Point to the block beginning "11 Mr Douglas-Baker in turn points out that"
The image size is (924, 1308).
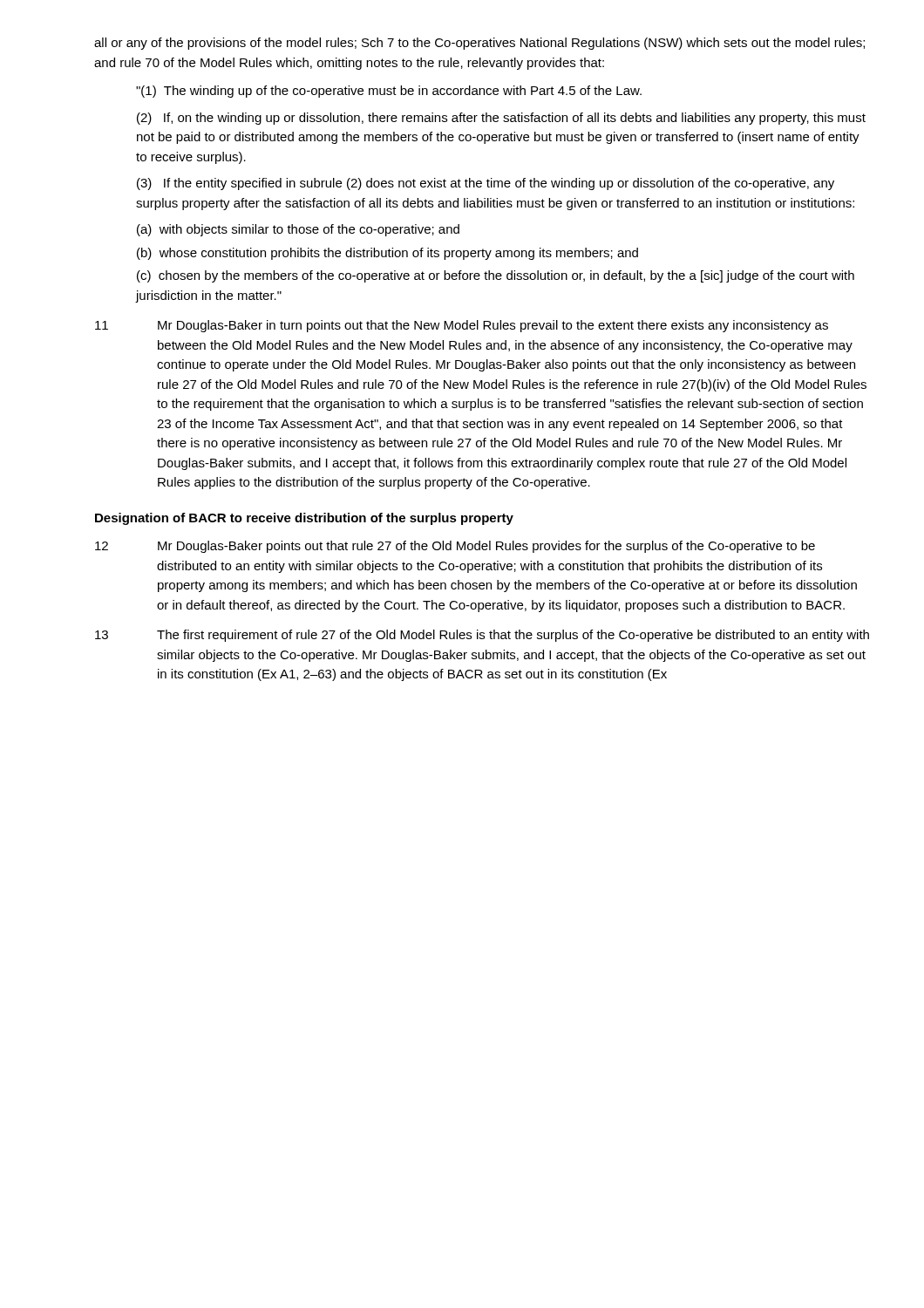click(x=483, y=404)
